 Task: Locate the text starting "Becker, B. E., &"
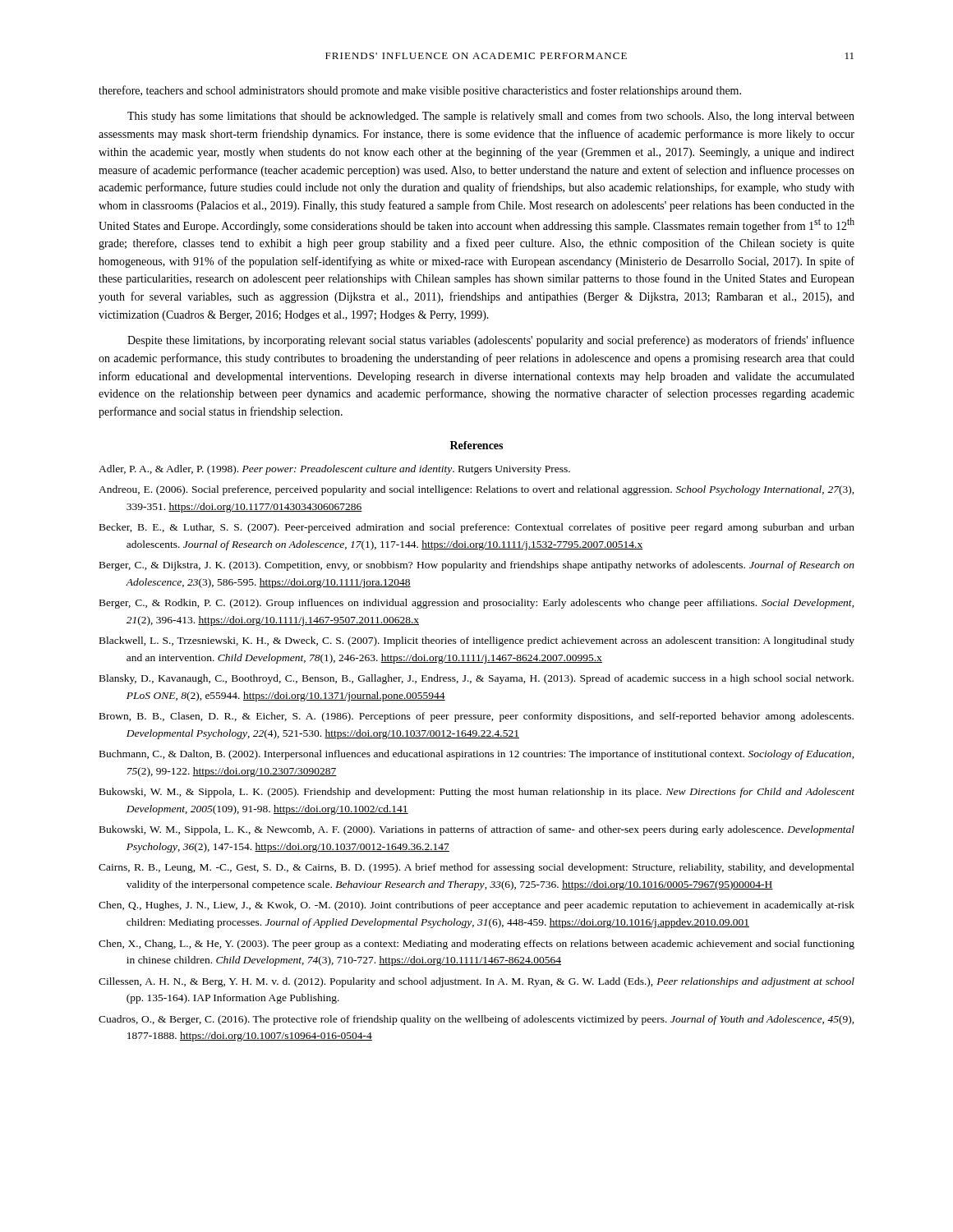pos(476,535)
